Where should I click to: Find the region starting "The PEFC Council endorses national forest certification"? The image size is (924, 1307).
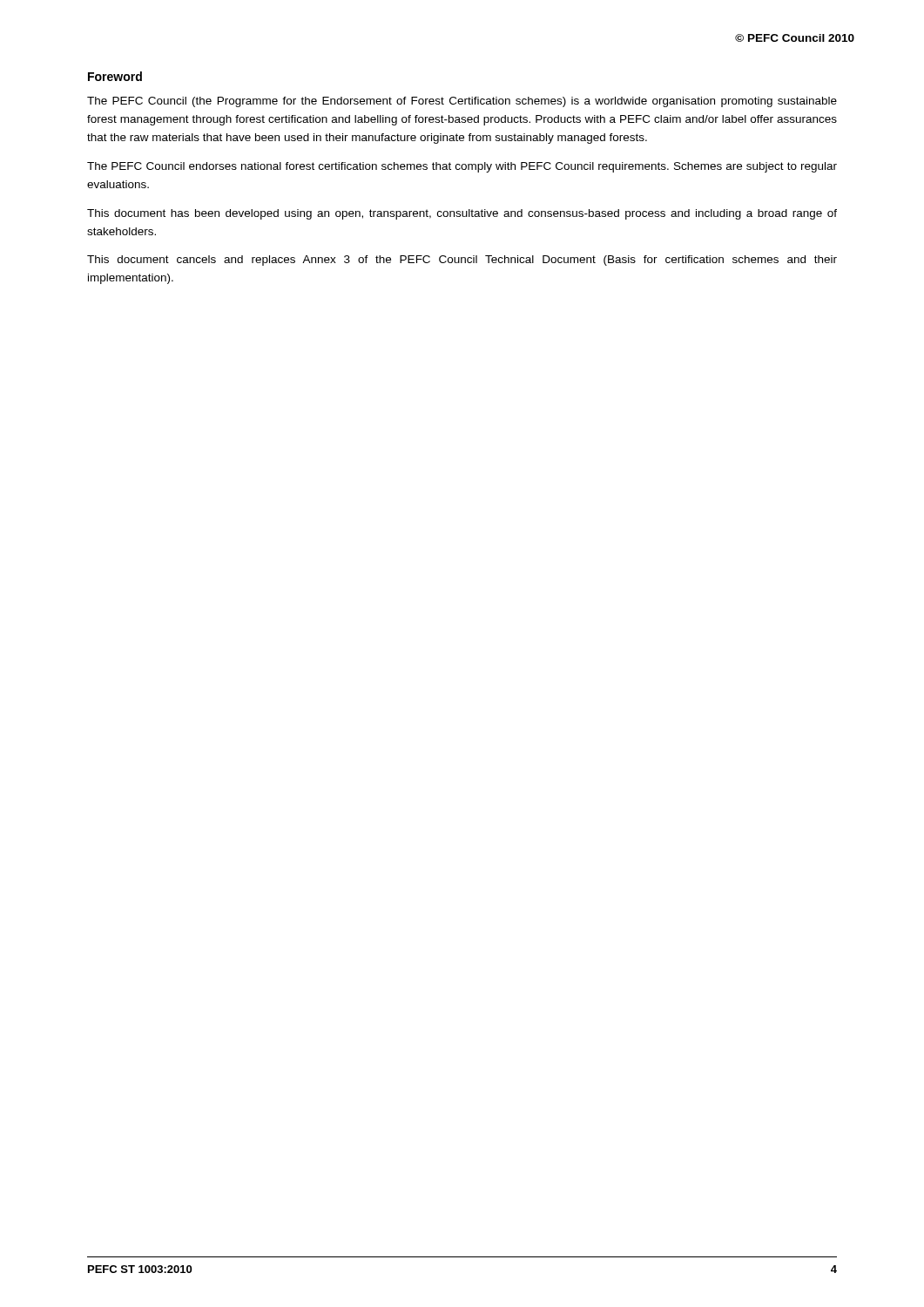(x=462, y=175)
